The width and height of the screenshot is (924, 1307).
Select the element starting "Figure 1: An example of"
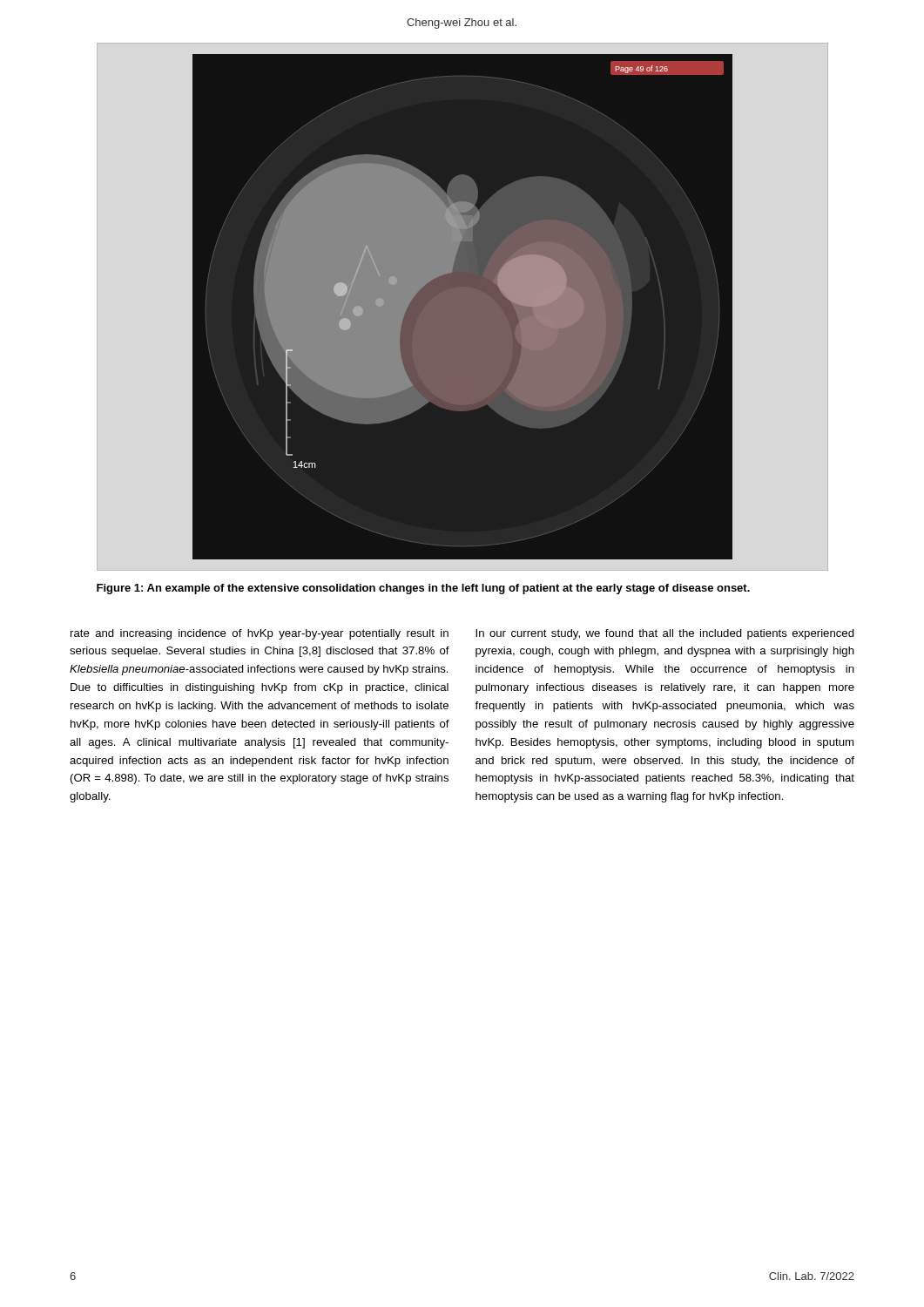coord(423,588)
